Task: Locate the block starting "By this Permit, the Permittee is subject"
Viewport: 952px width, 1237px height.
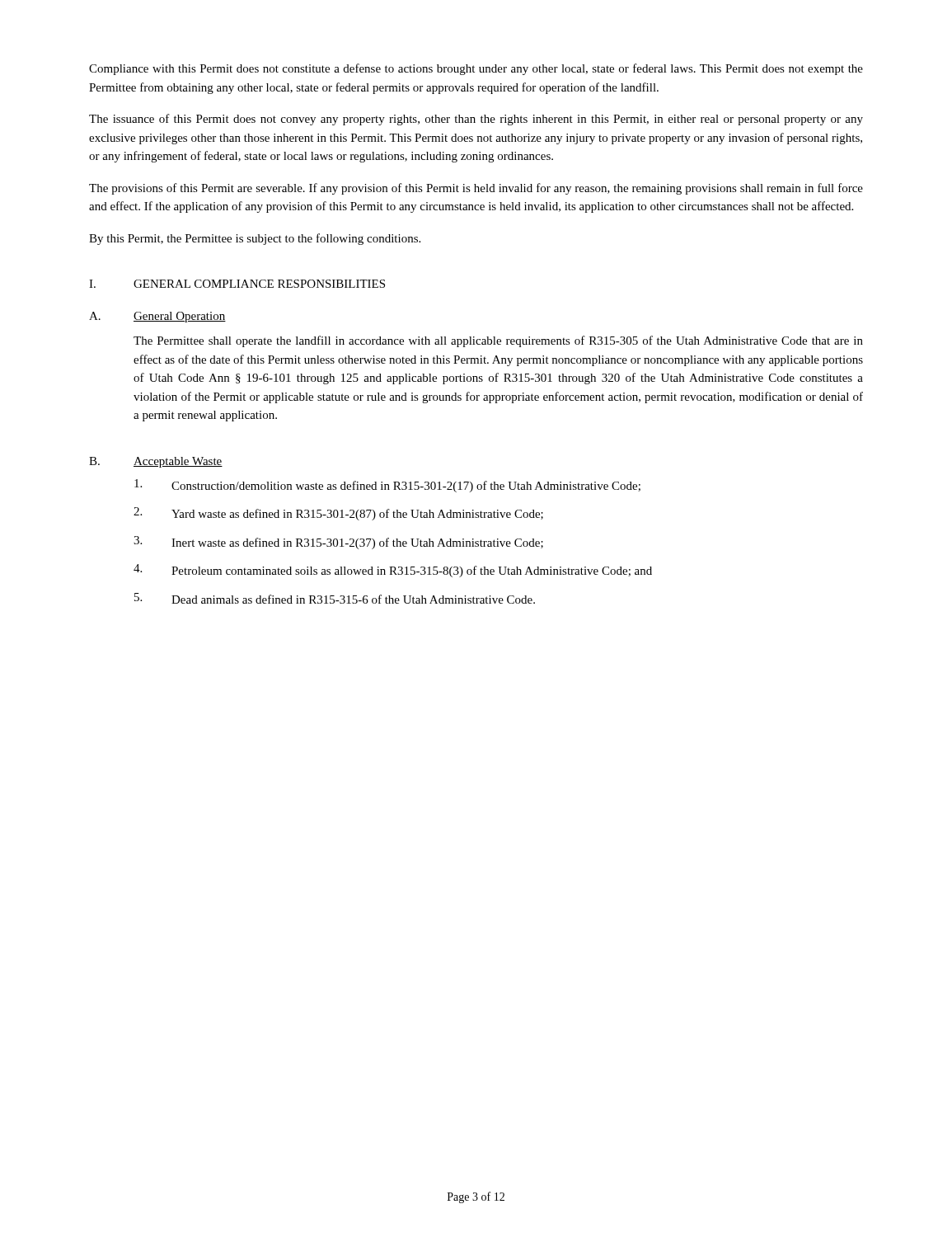Action: [255, 238]
